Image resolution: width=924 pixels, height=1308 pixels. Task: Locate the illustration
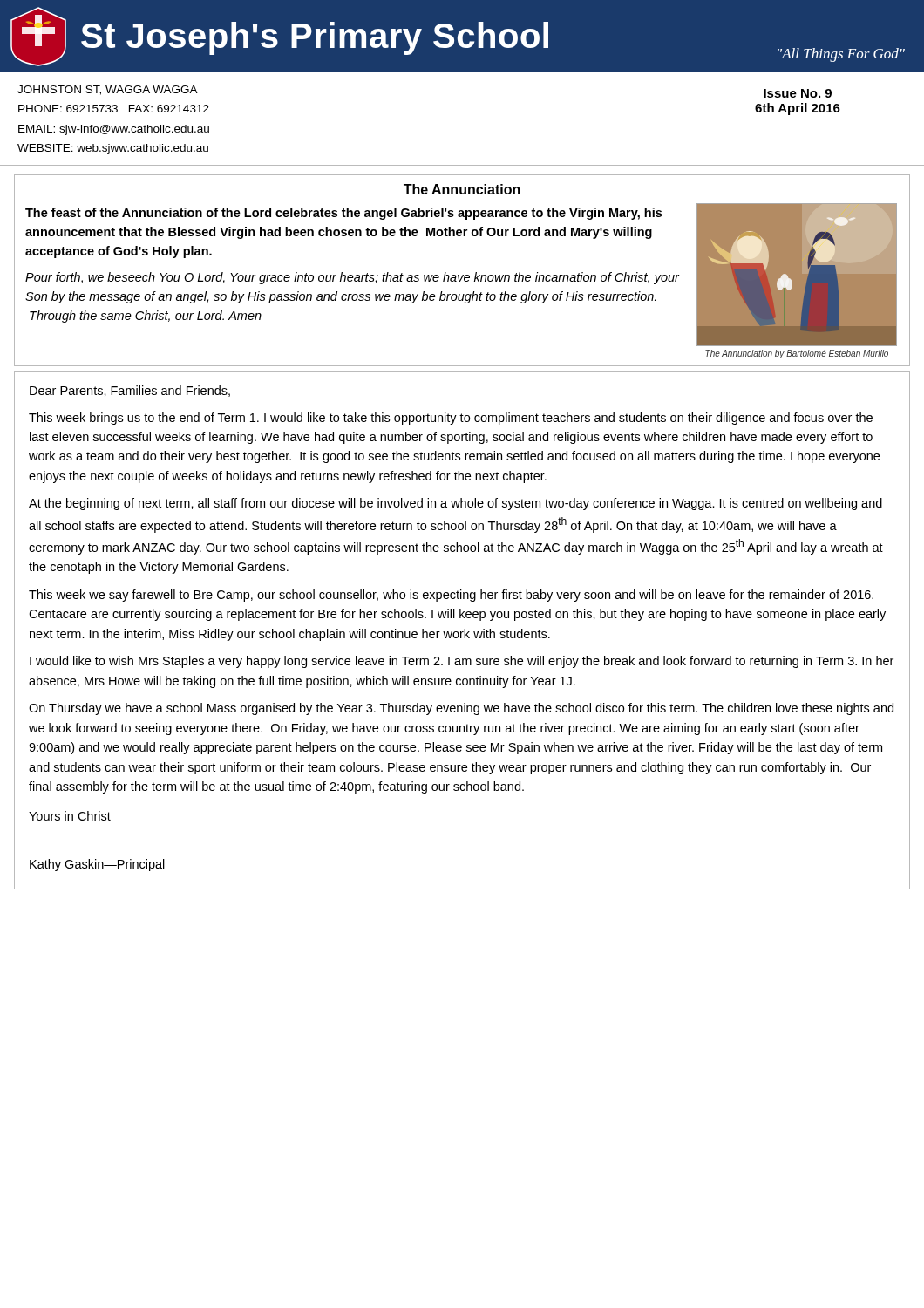[x=797, y=275]
